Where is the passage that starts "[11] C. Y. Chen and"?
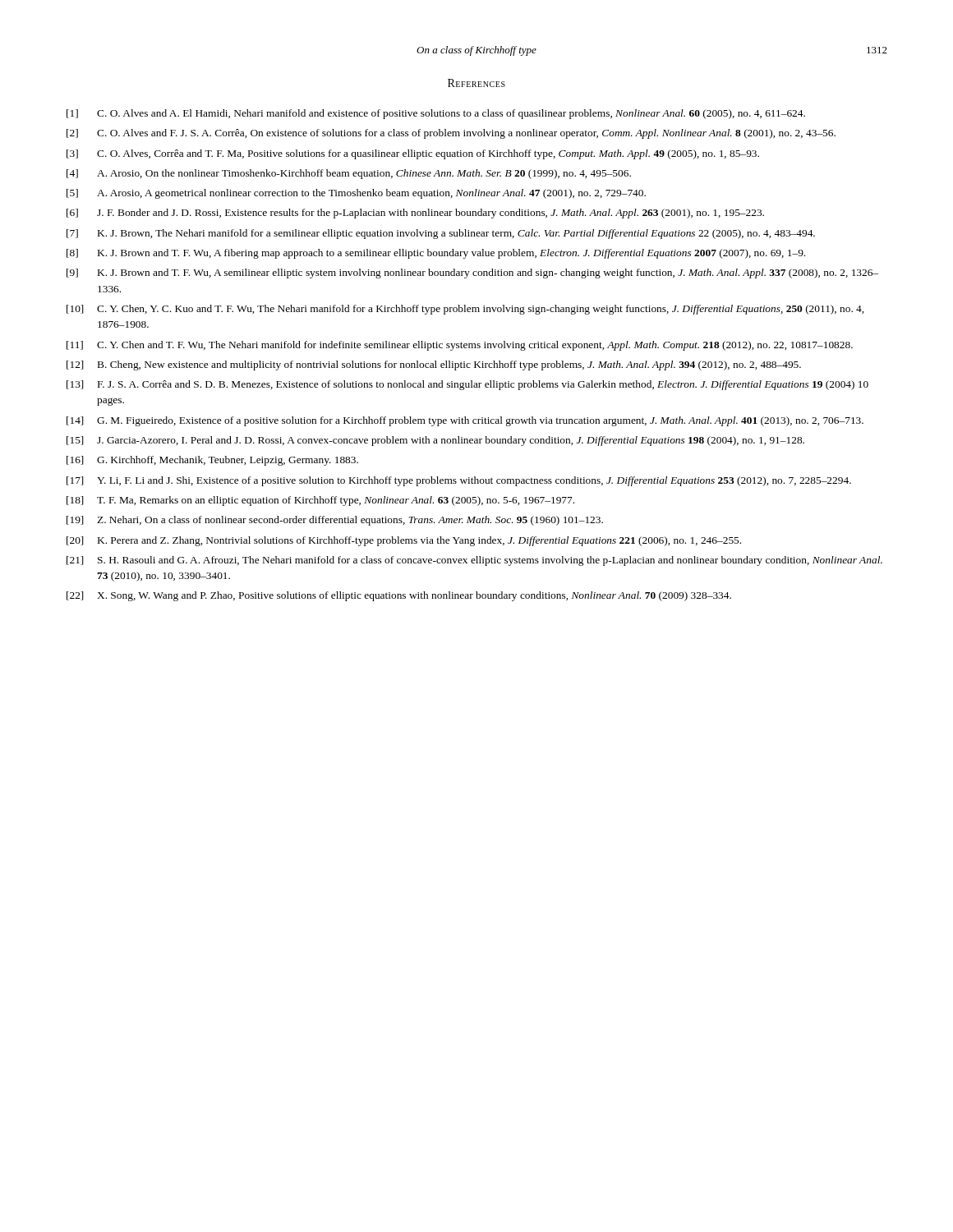This screenshot has height=1232, width=953. click(x=476, y=344)
